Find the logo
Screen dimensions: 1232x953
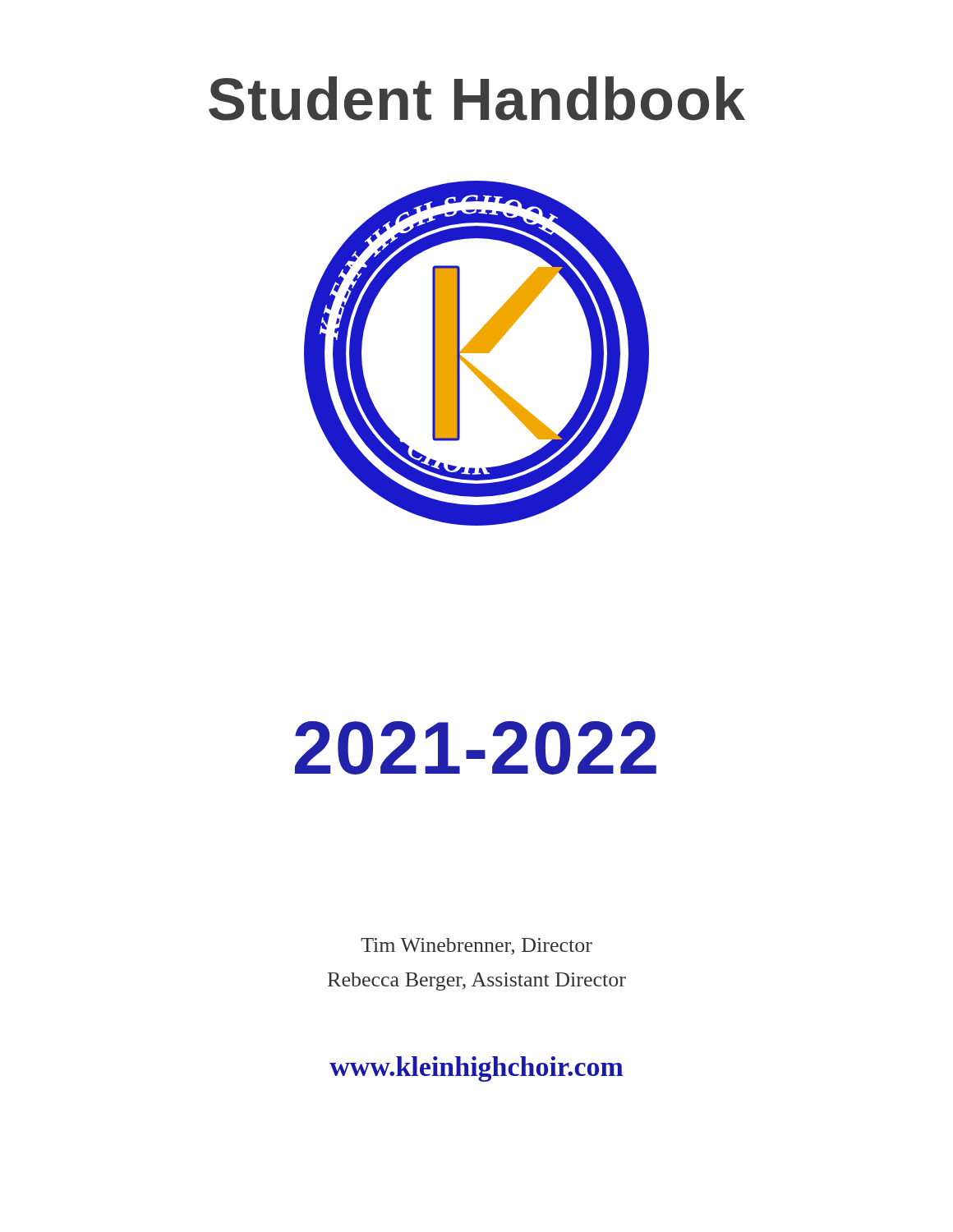pyautogui.click(x=476, y=355)
